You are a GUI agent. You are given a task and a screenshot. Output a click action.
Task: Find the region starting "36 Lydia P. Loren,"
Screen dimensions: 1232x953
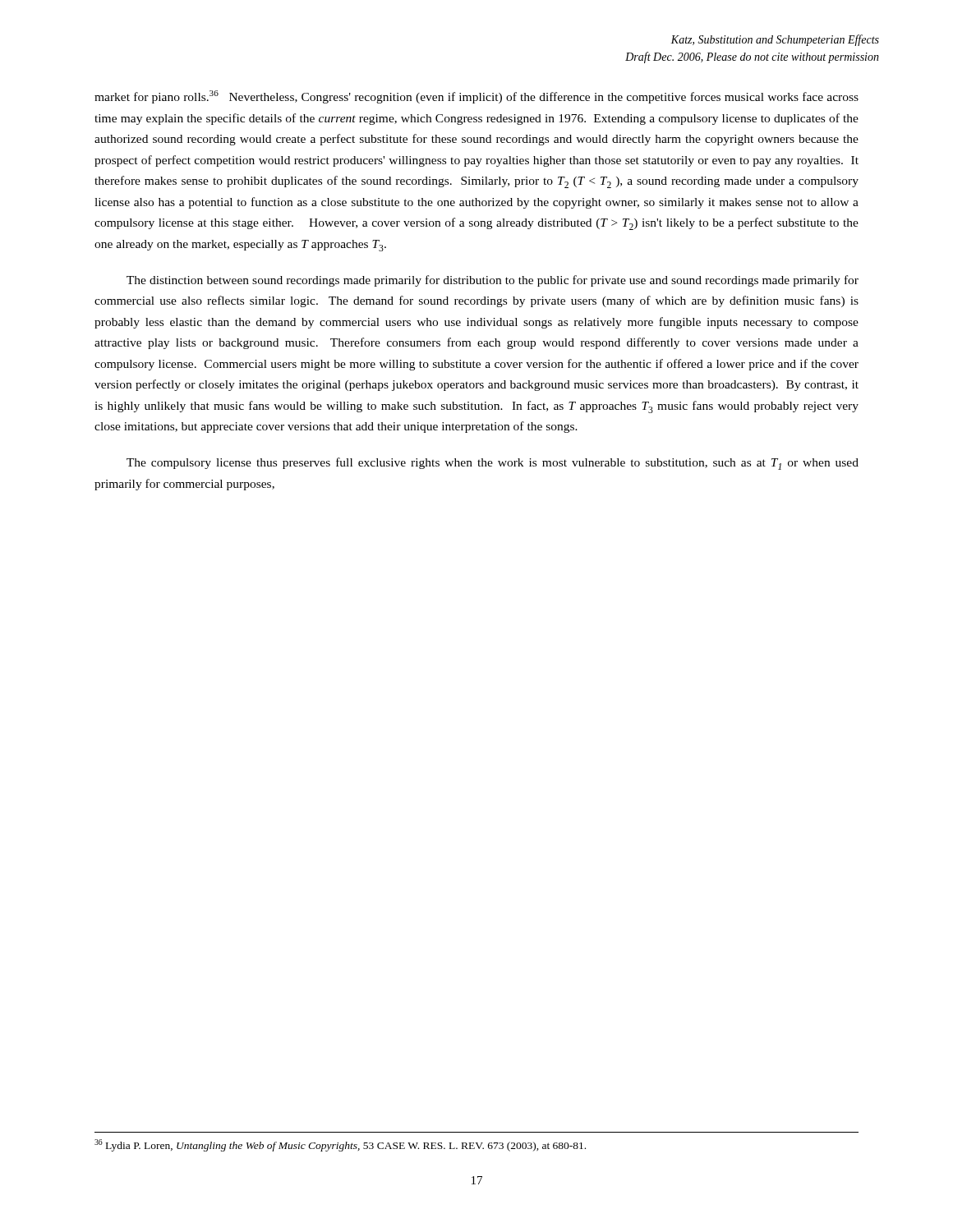341,1145
